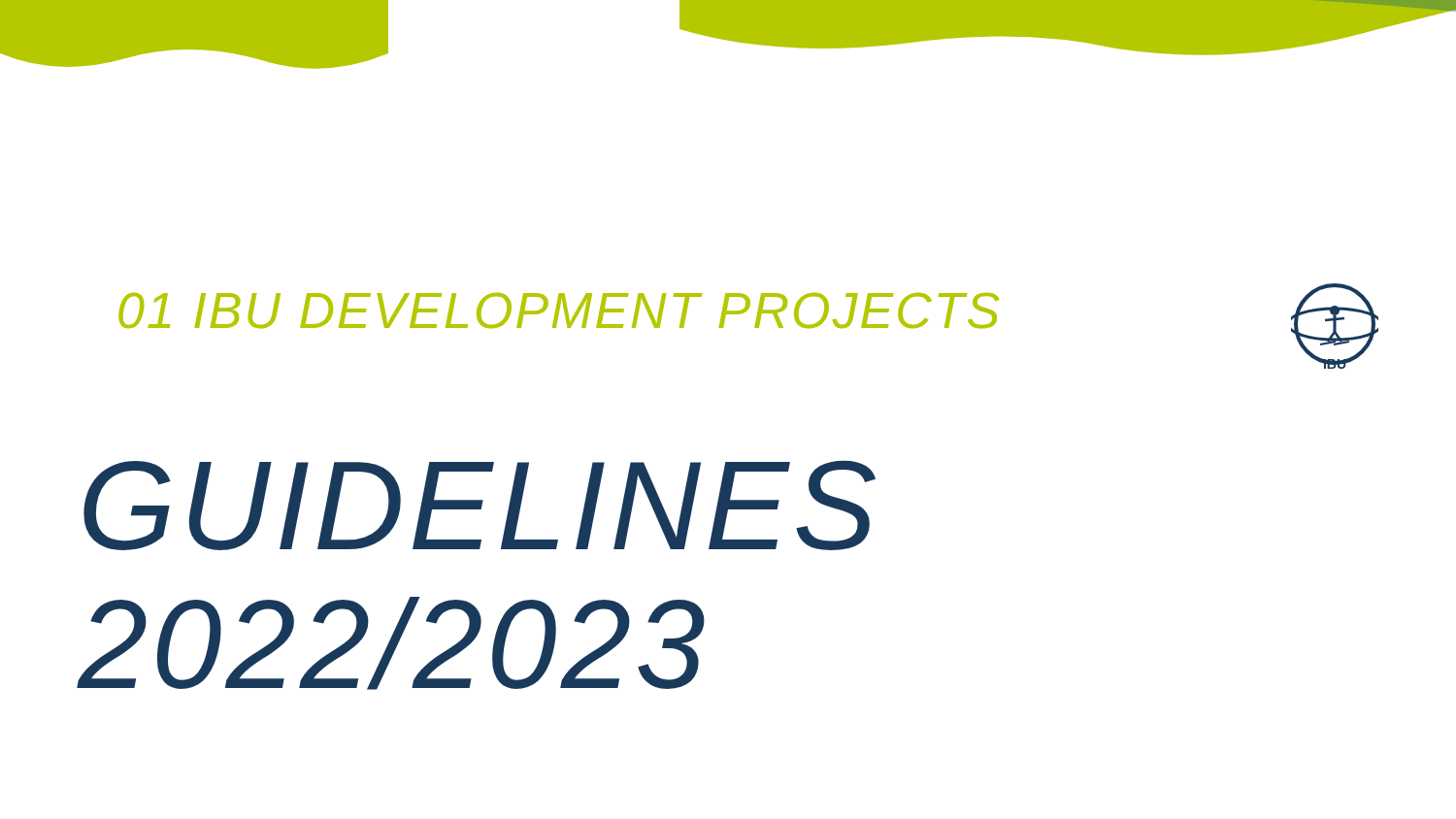Image resolution: width=1456 pixels, height=819 pixels.
Task: Find the title containing "GUIDELINES 2022/2023"
Action: (767, 575)
